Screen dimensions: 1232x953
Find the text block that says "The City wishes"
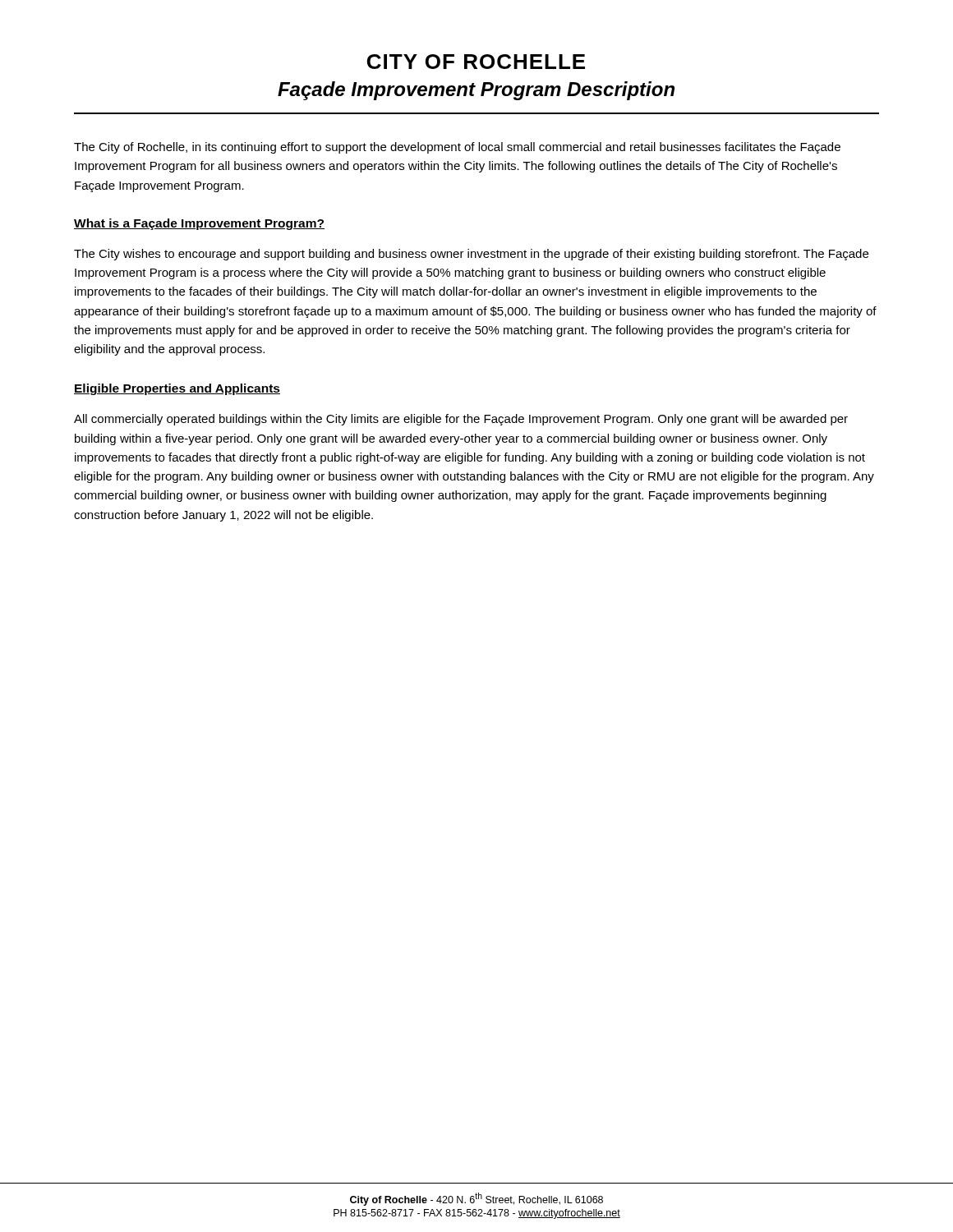(475, 301)
